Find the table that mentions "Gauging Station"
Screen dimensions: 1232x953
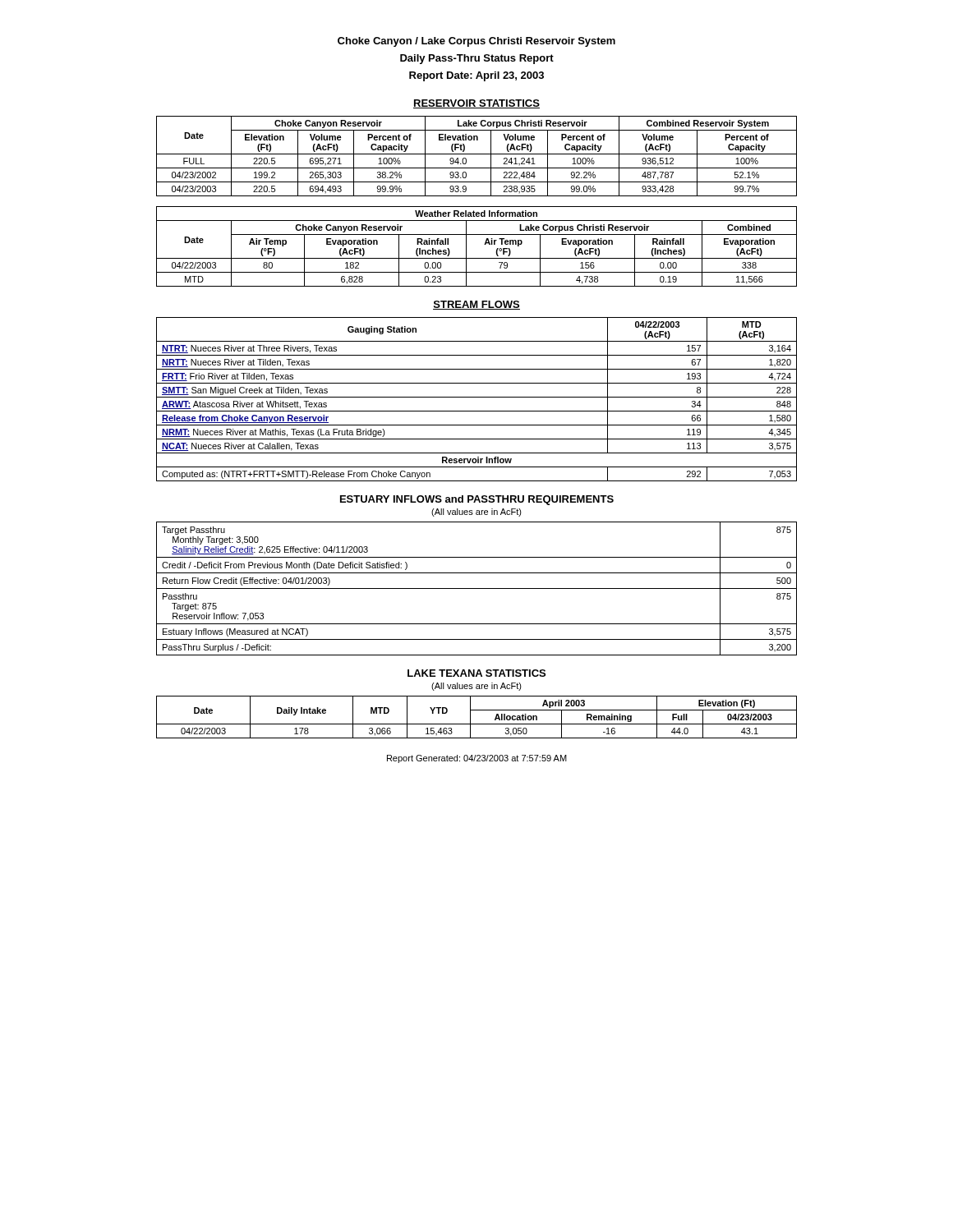pos(476,399)
